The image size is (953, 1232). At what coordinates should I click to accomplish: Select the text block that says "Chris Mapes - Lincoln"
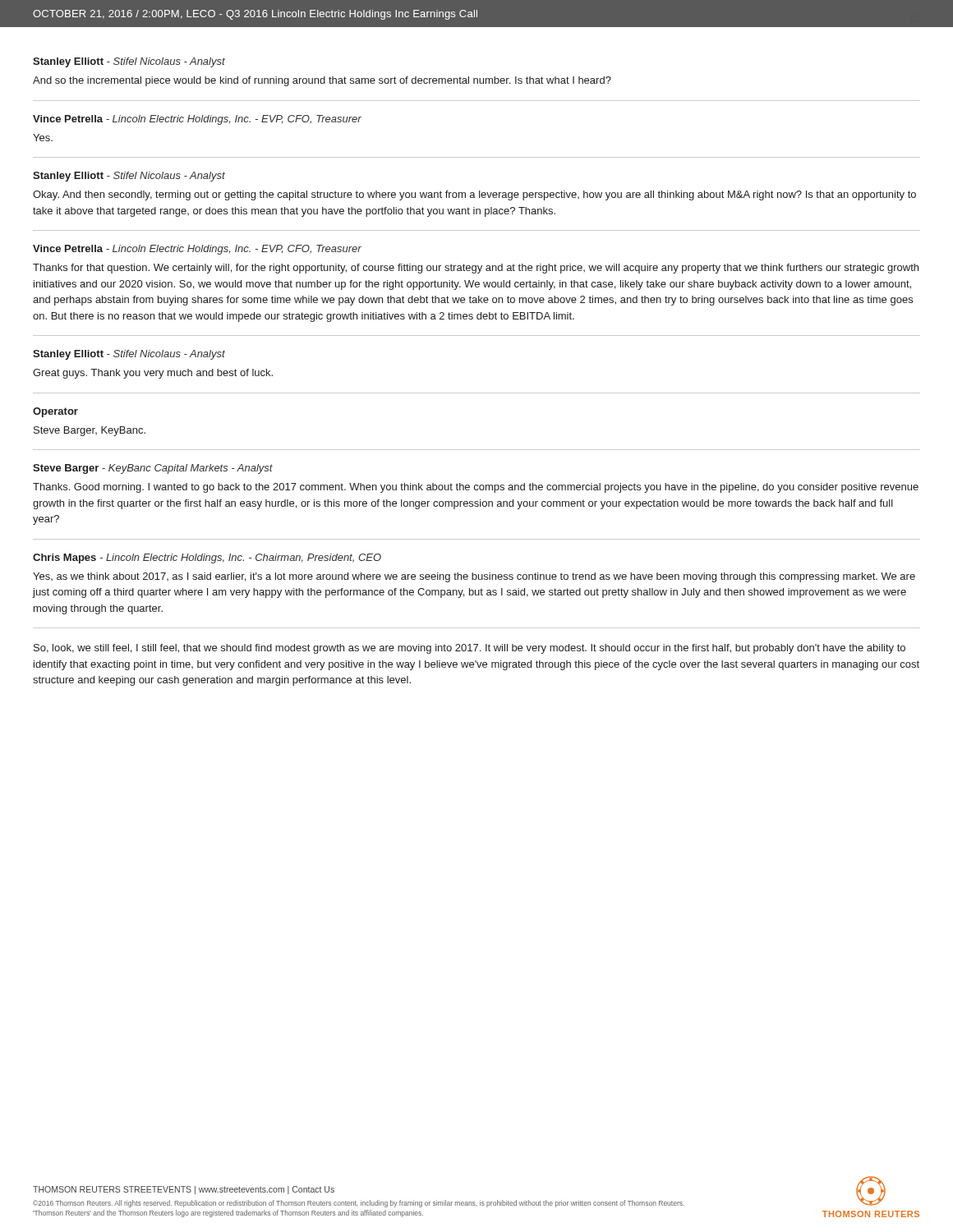[476, 583]
